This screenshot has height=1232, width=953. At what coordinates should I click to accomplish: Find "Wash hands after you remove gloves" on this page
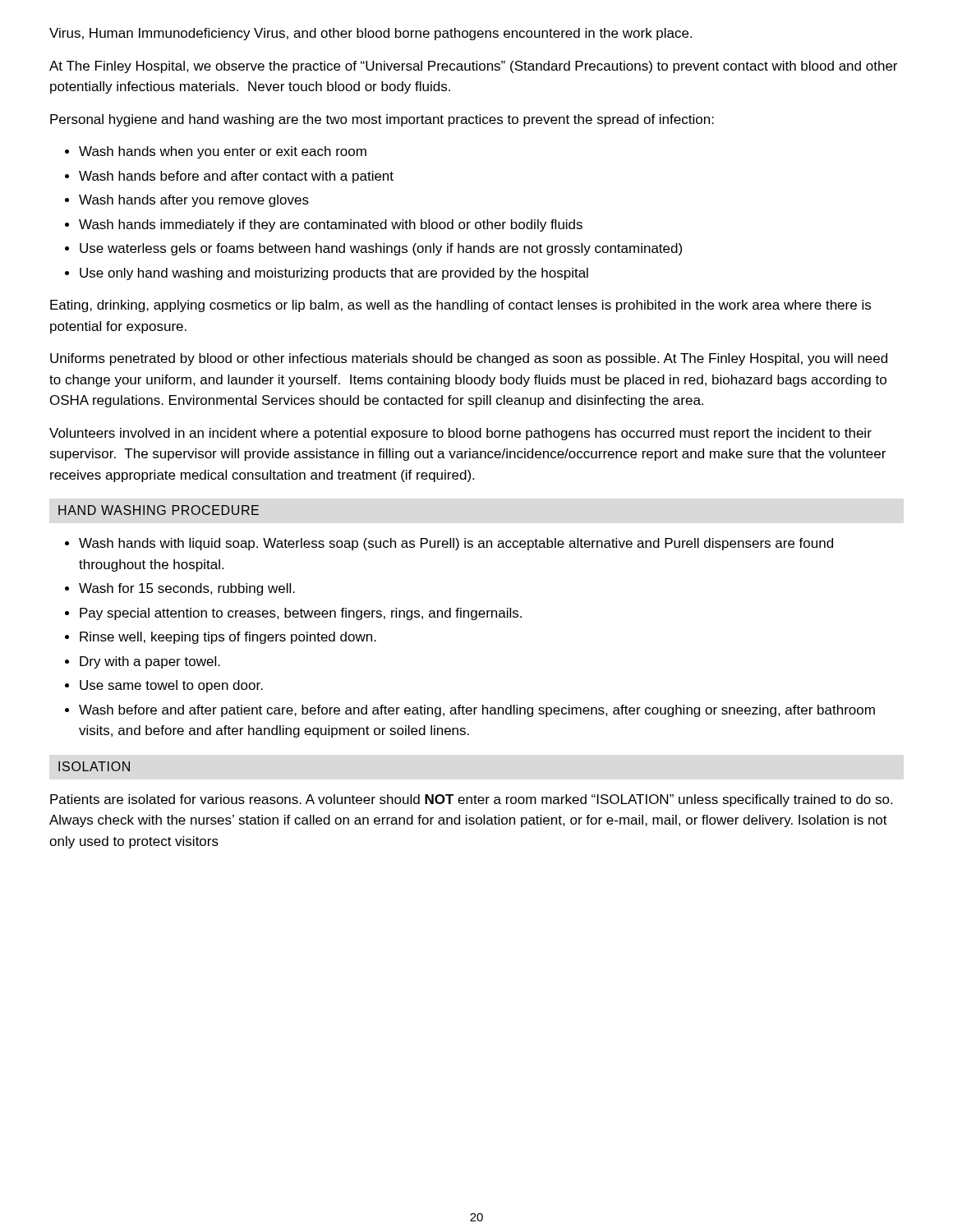187,201
